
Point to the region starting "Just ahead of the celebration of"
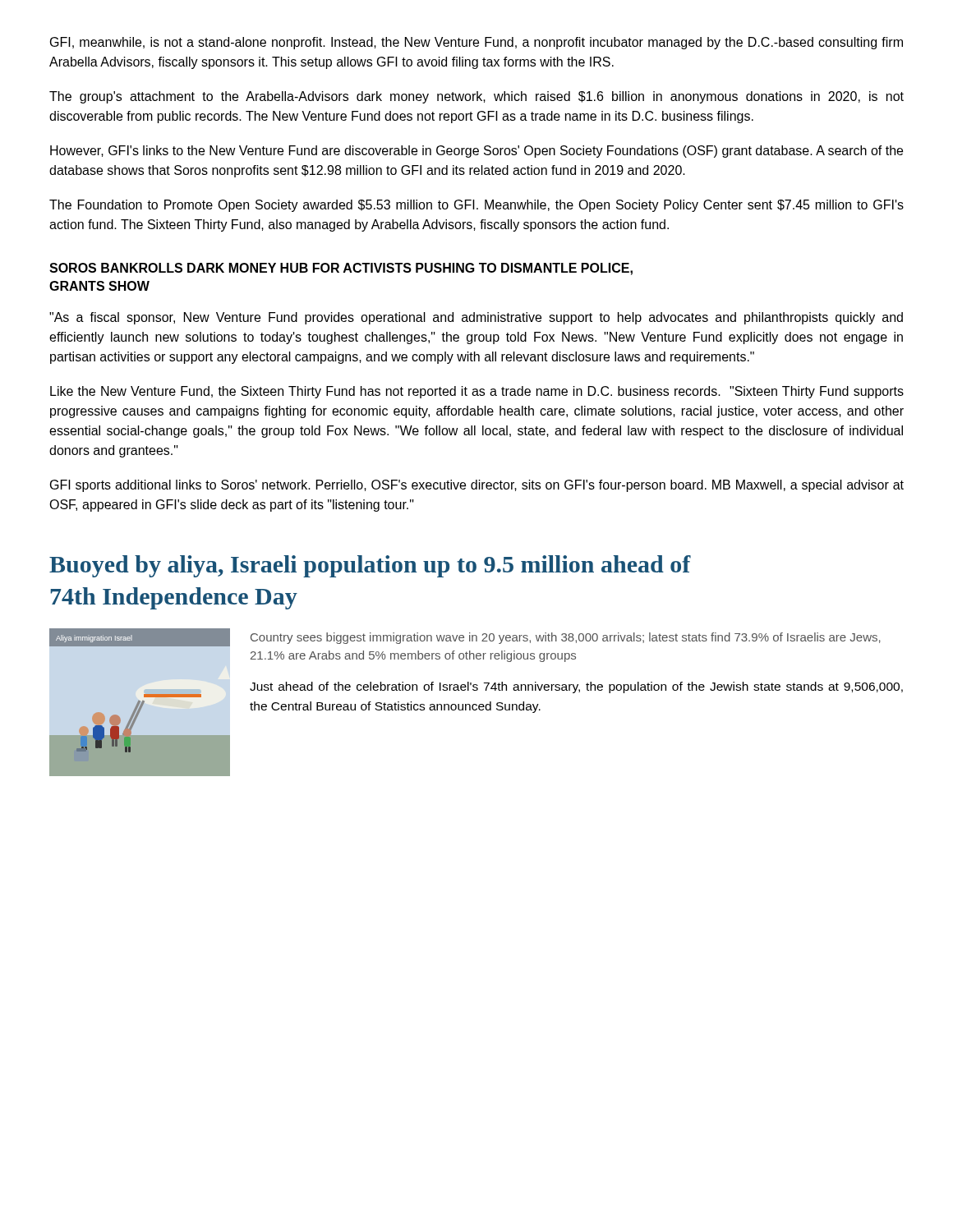(577, 696)
